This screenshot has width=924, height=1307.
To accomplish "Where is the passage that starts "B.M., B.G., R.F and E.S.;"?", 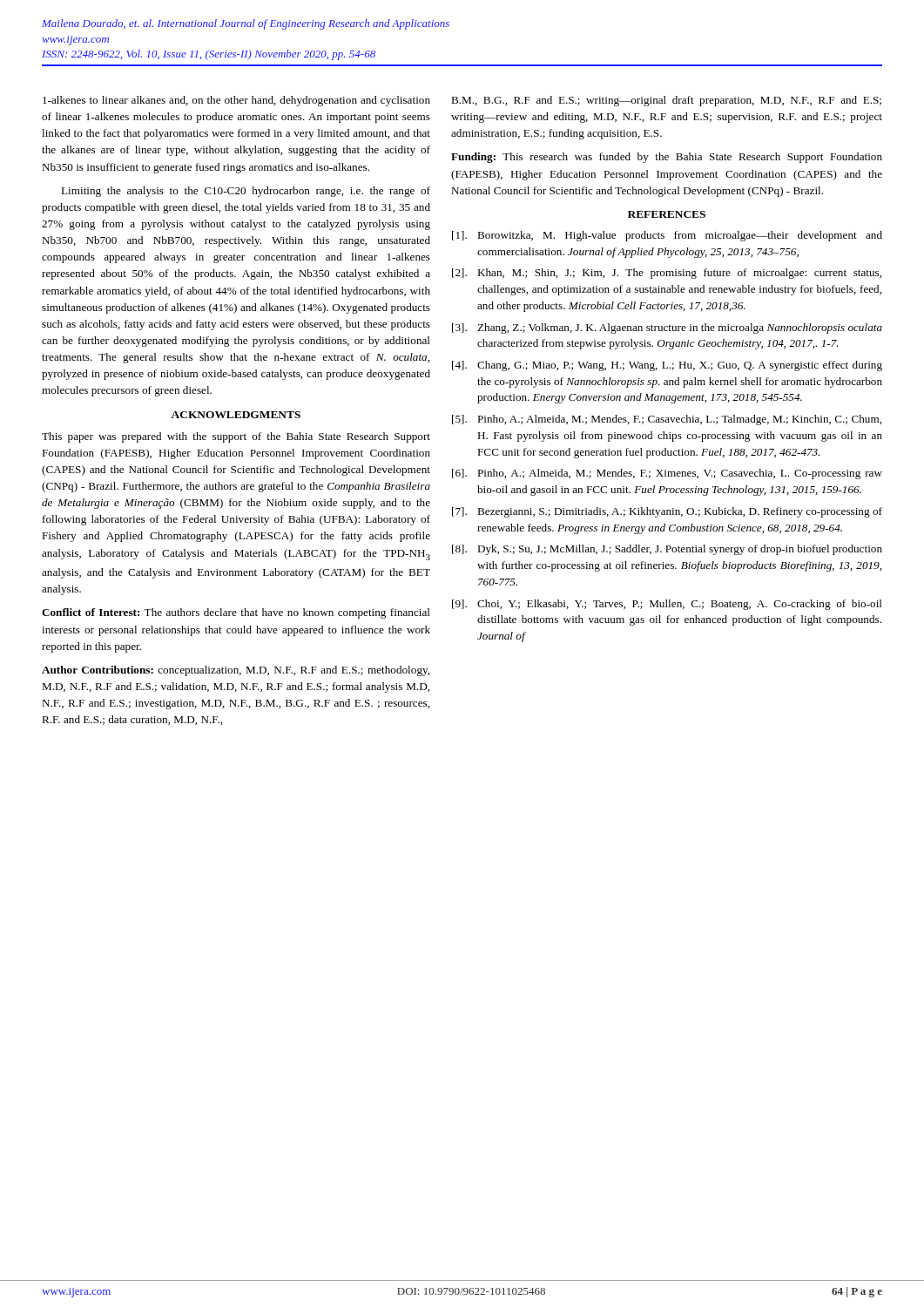I will (667, 117).
